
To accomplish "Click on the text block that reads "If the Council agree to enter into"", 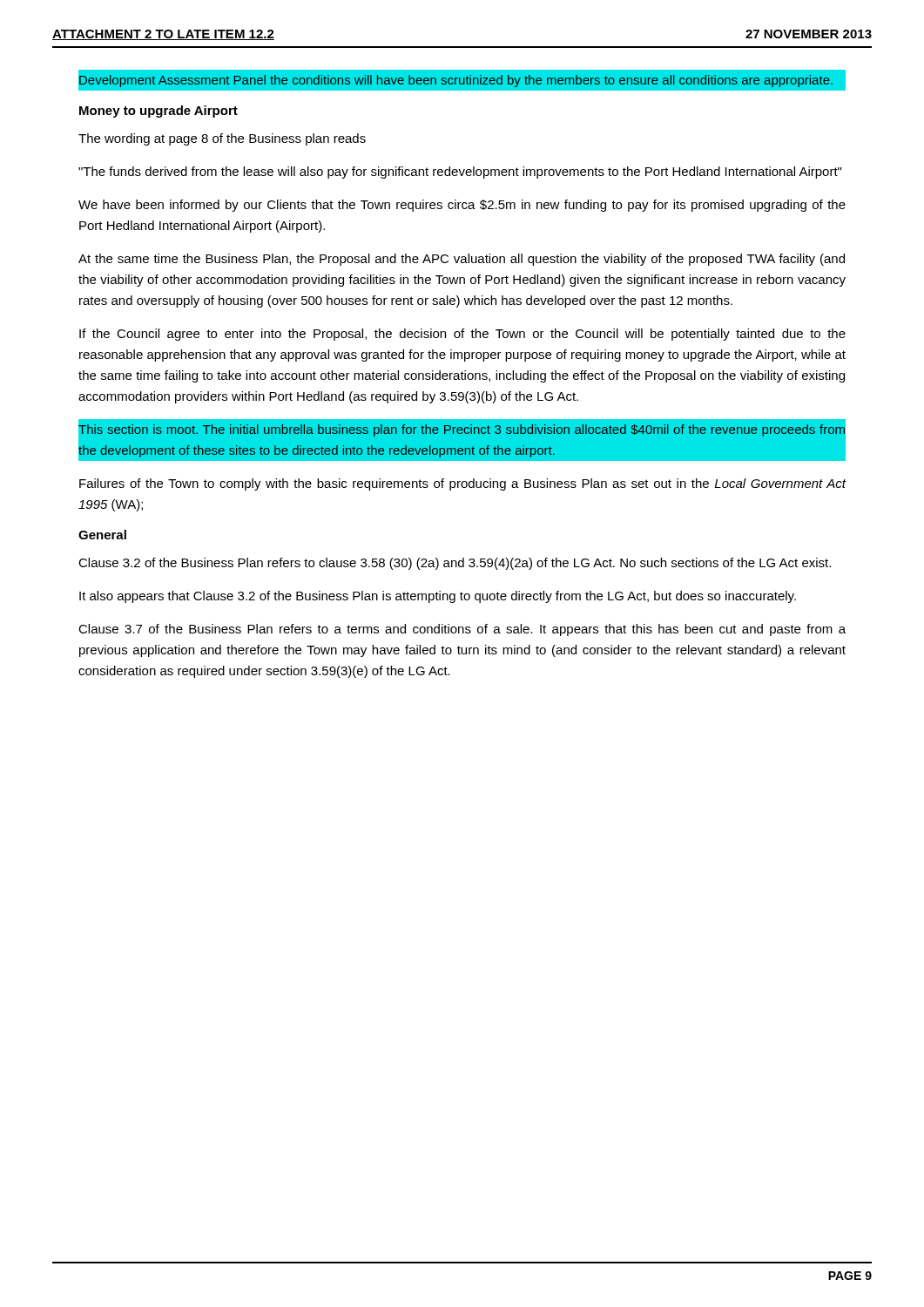I will [462, 365].
